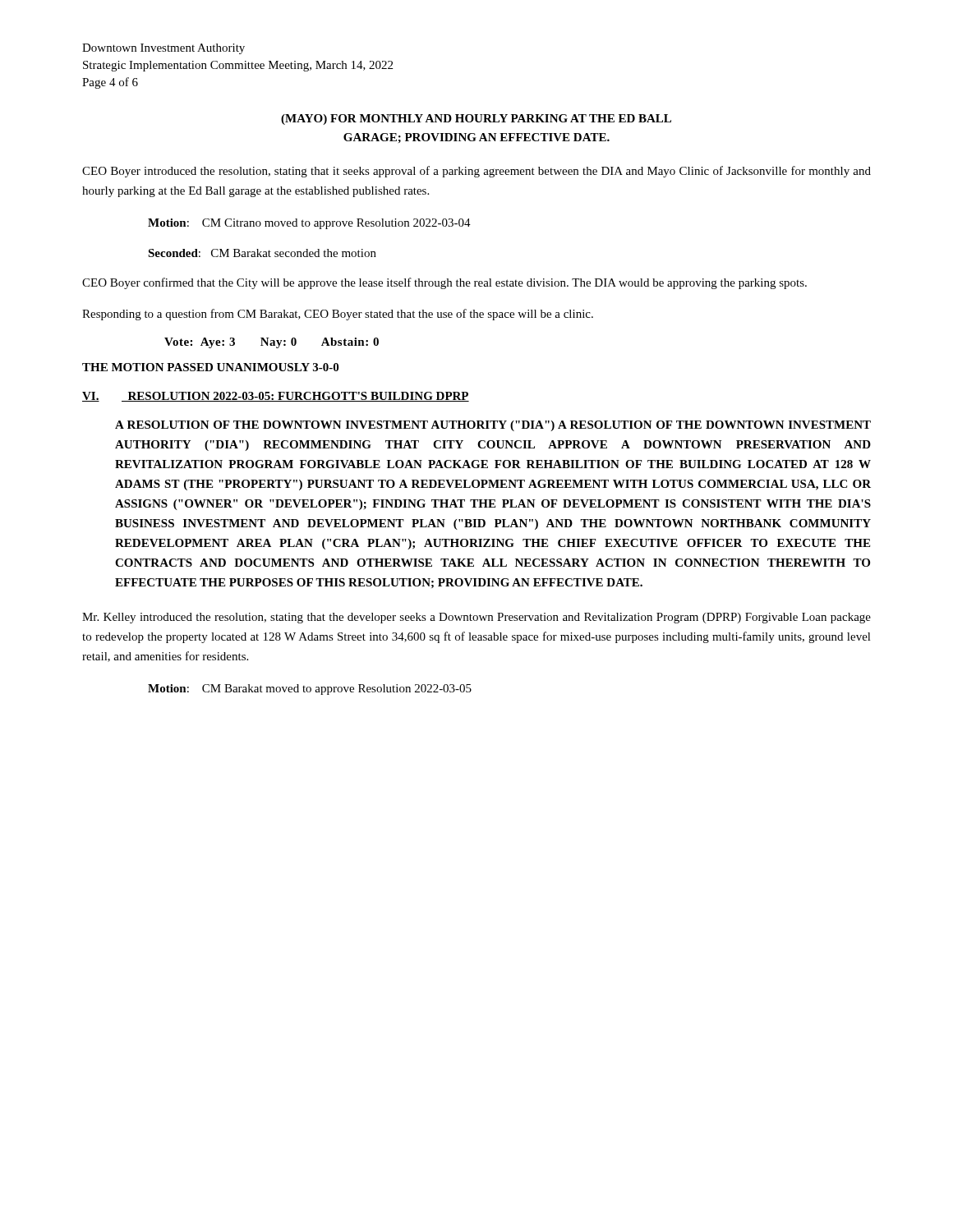Click on the section header that says "(MAYO) FOR MONTHLY AND HOURLY PARKING"

476,128
